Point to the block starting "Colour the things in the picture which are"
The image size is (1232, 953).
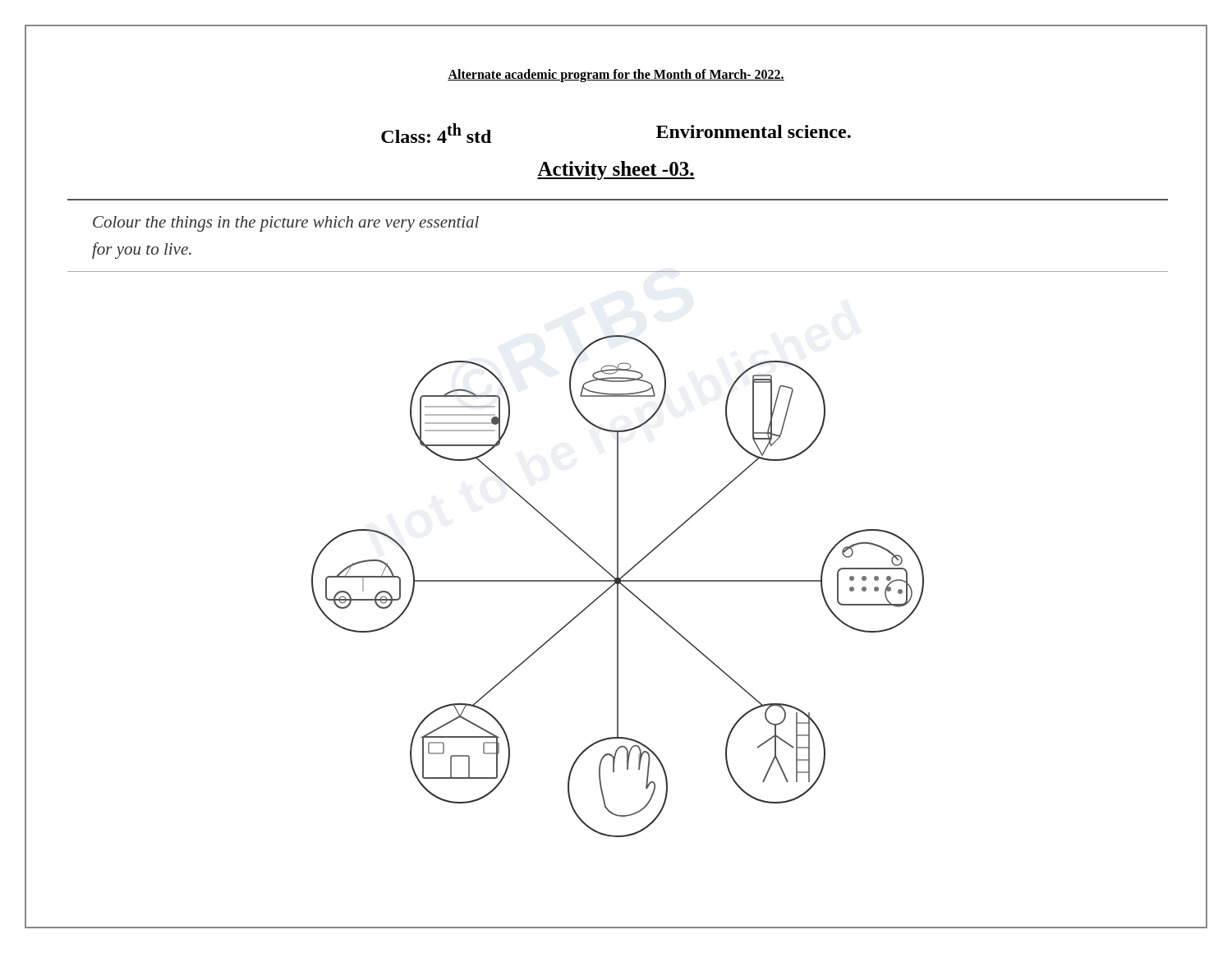(286, 235)
